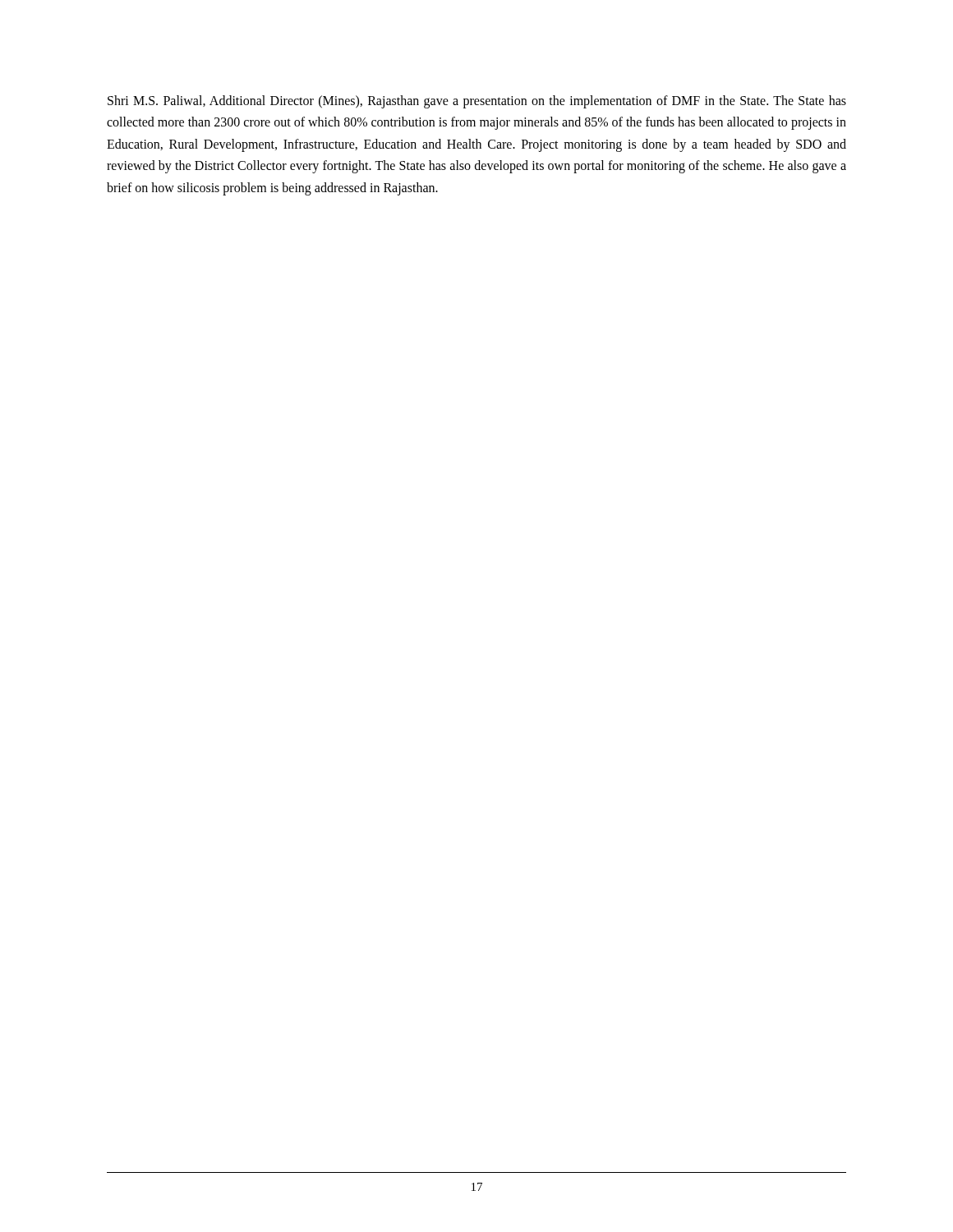This screenshot has height=1232, width=953.
Task: Click on the text block starting "Shri M.S. Paliwal, Additional Director (Mines),"
Action: tap(476, 144)
